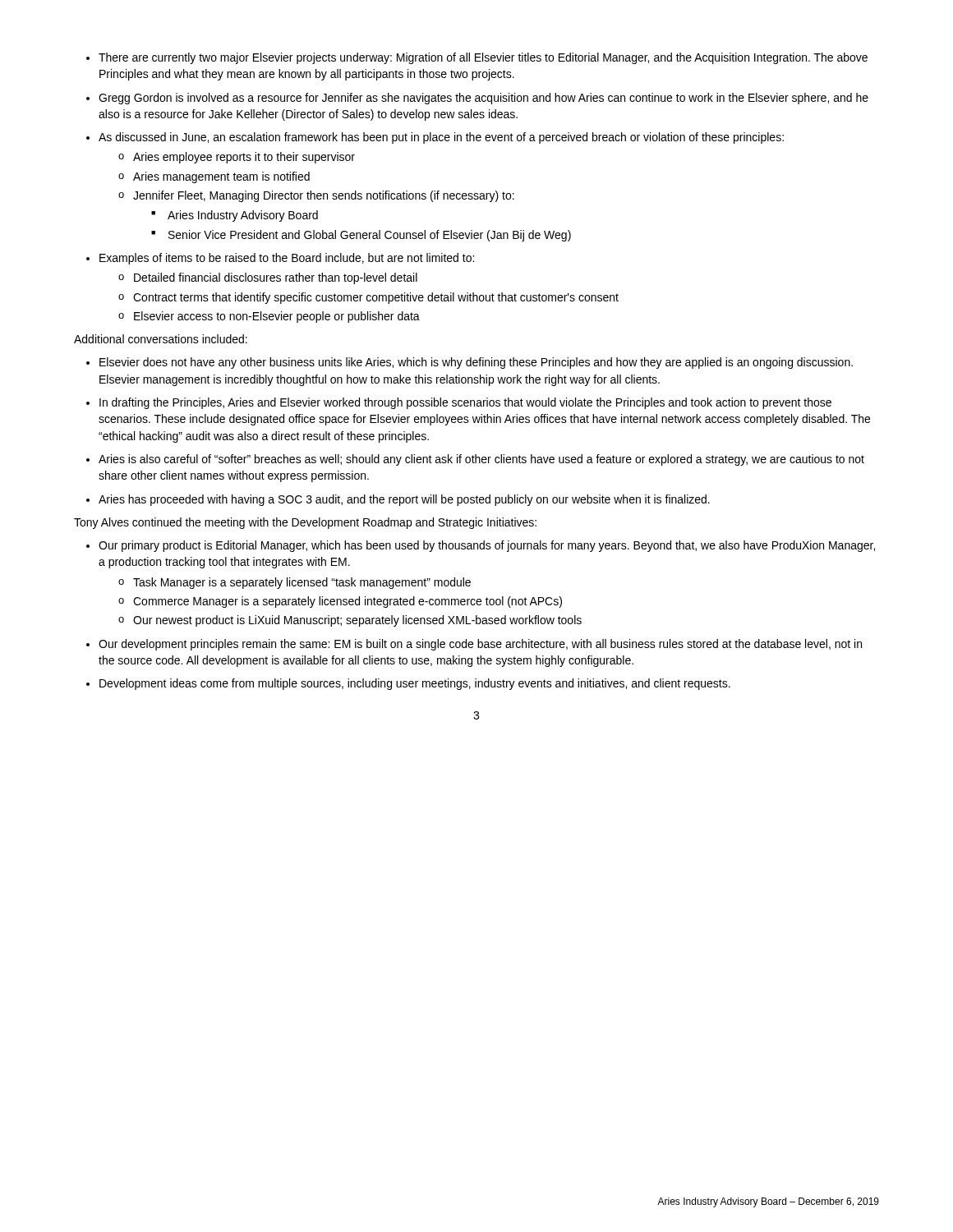This screenshot has height=1232, width=953.
Task: Select the text starting "In drafting the Principles,"
Action: (485, 419)
